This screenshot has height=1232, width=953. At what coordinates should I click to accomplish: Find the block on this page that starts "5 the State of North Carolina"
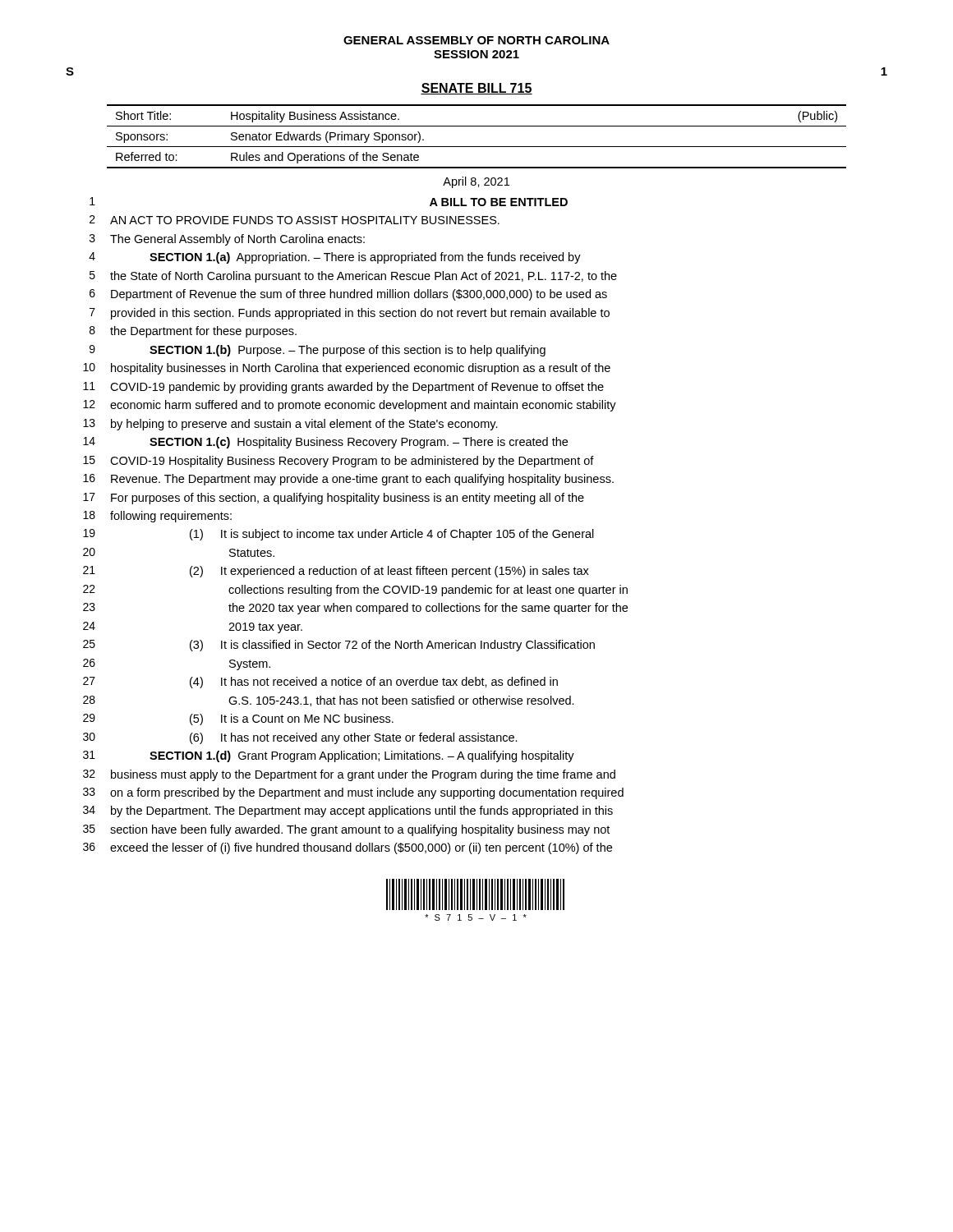[x=476, y=276]
